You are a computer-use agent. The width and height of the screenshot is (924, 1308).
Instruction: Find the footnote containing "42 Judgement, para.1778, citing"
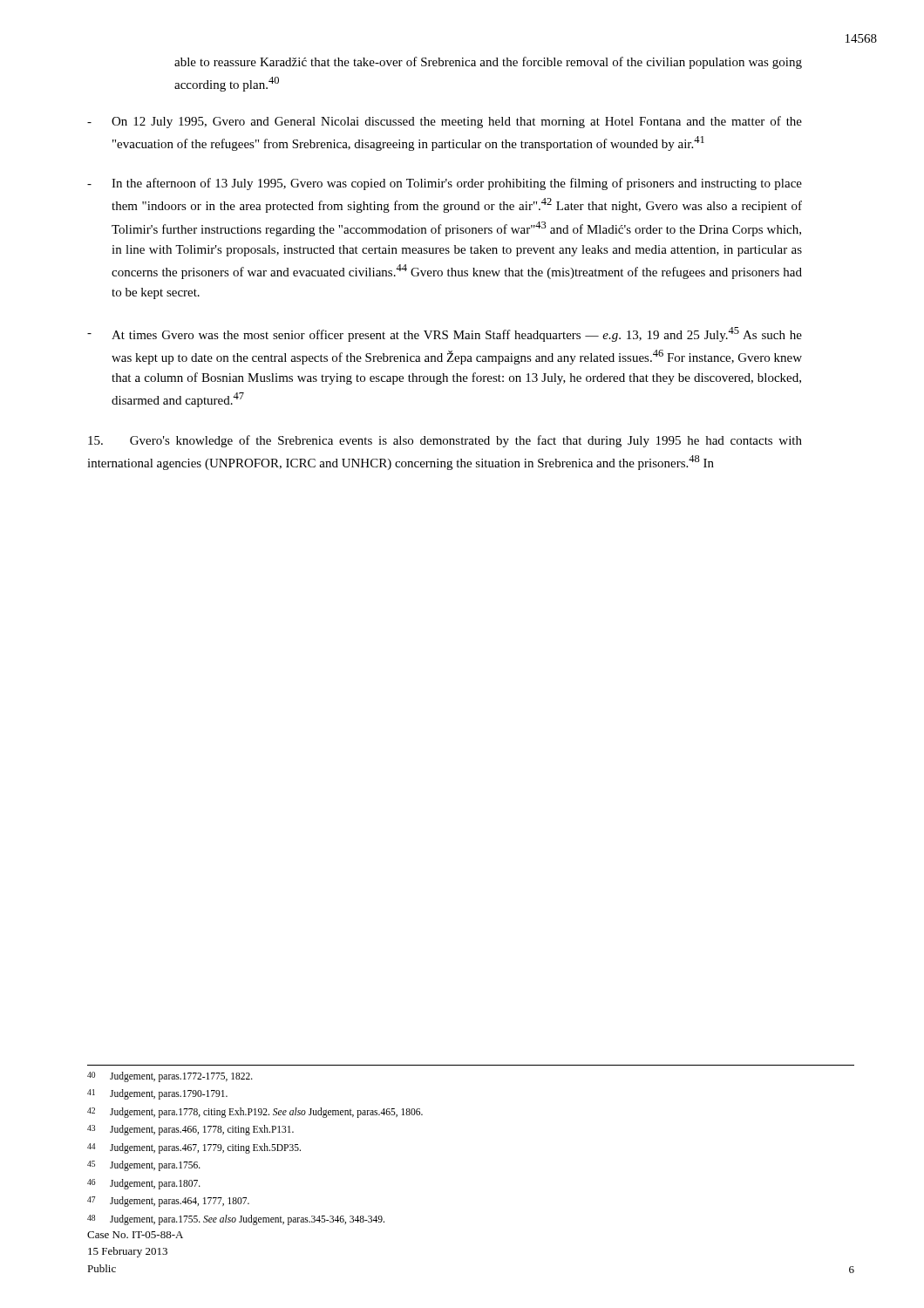255,1113
